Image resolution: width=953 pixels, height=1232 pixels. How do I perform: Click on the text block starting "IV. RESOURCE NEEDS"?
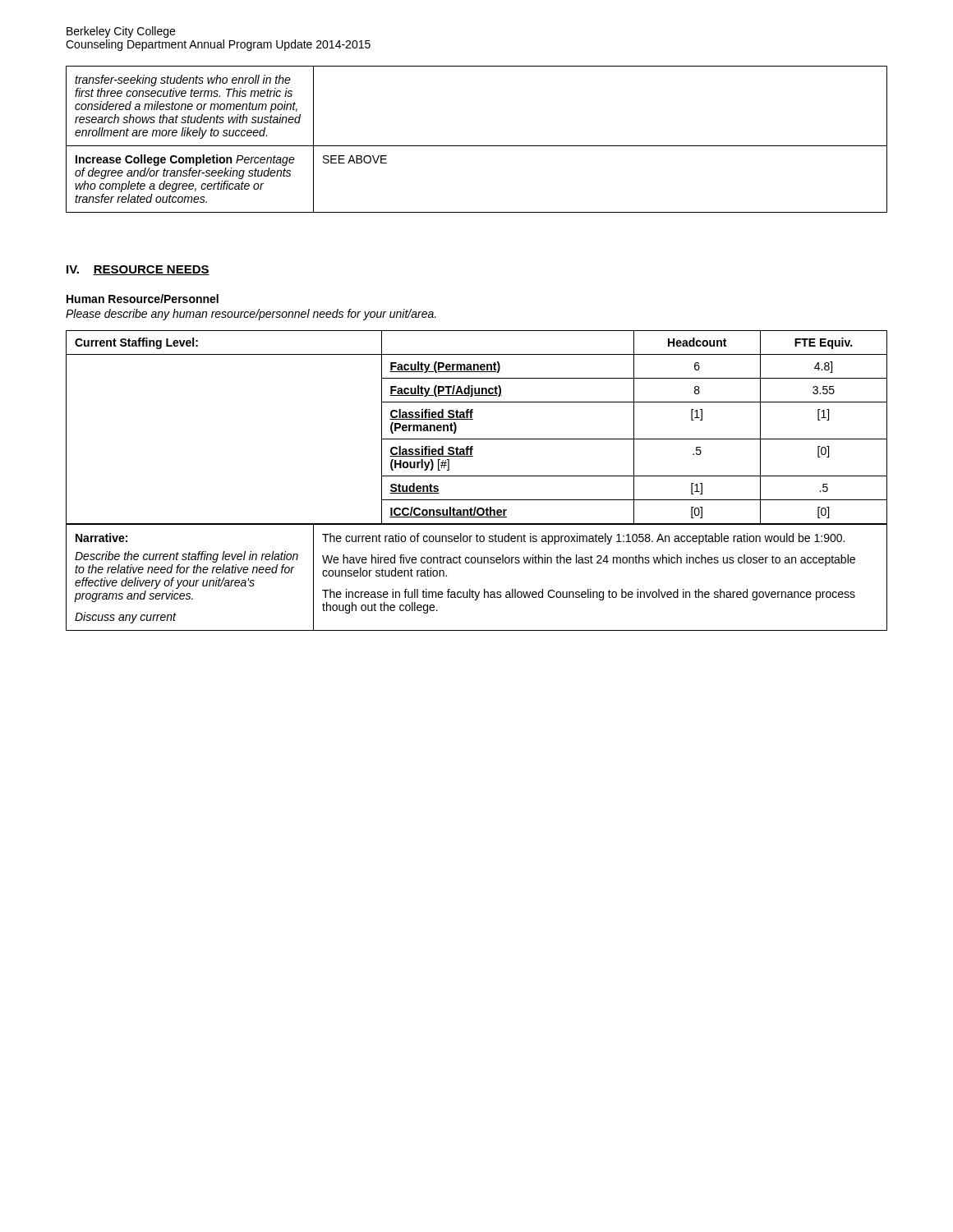(137, 269)
